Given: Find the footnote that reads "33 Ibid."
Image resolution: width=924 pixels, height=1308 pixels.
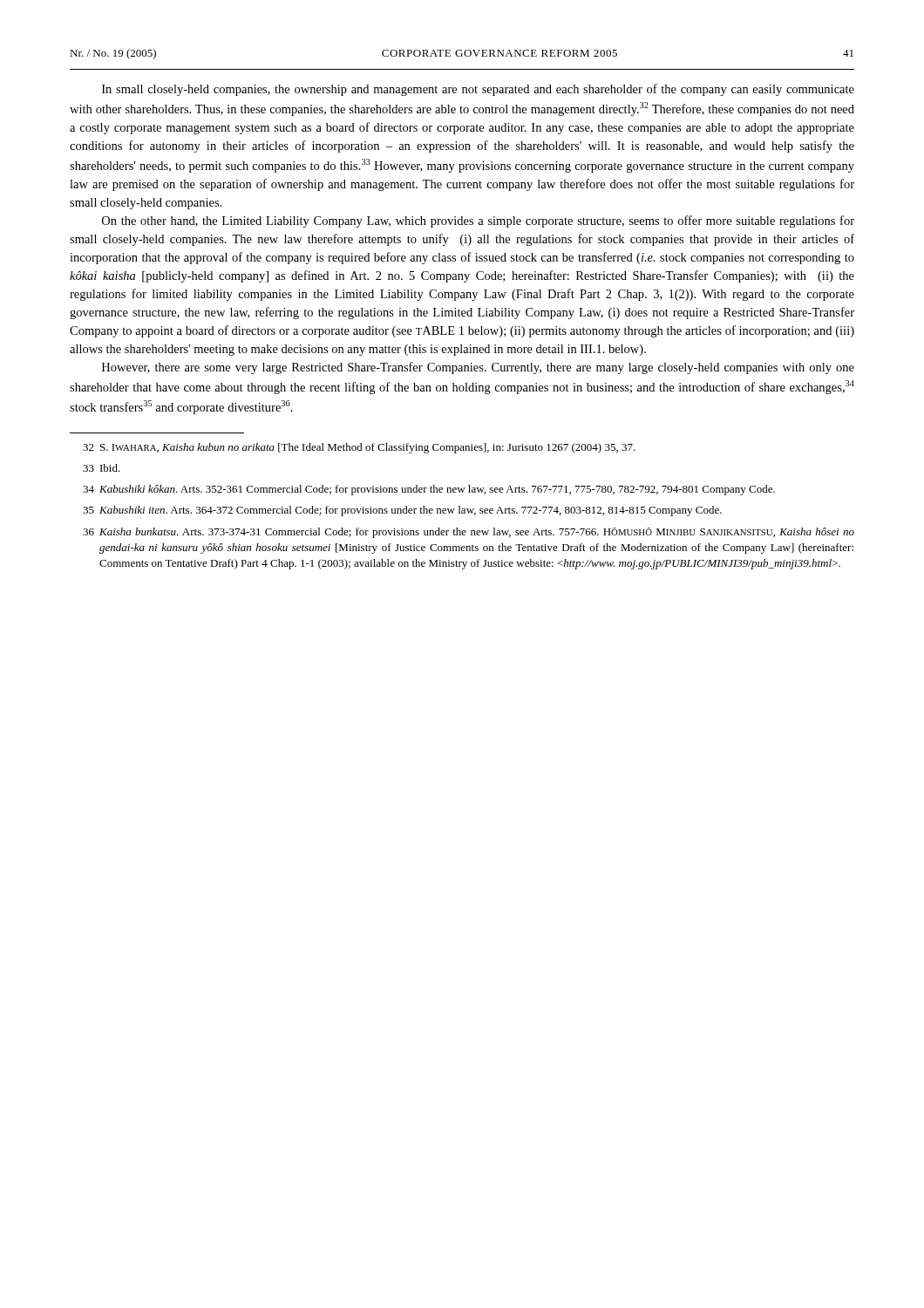Looking at the screenshot, I should [102, 468].
